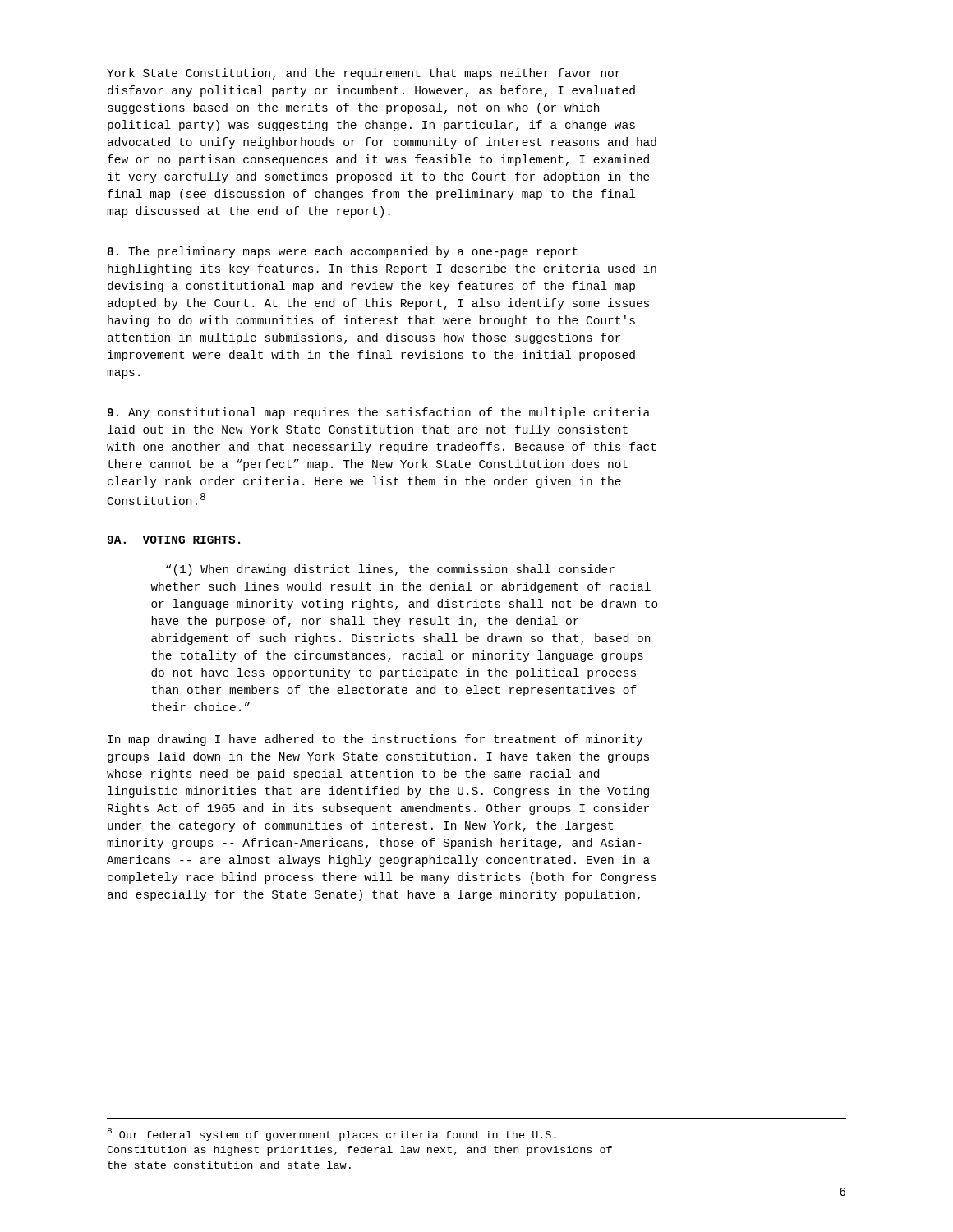Navigate to the element starting "Any constitutional map requires the satisfaction of"

tap(382, 458)
